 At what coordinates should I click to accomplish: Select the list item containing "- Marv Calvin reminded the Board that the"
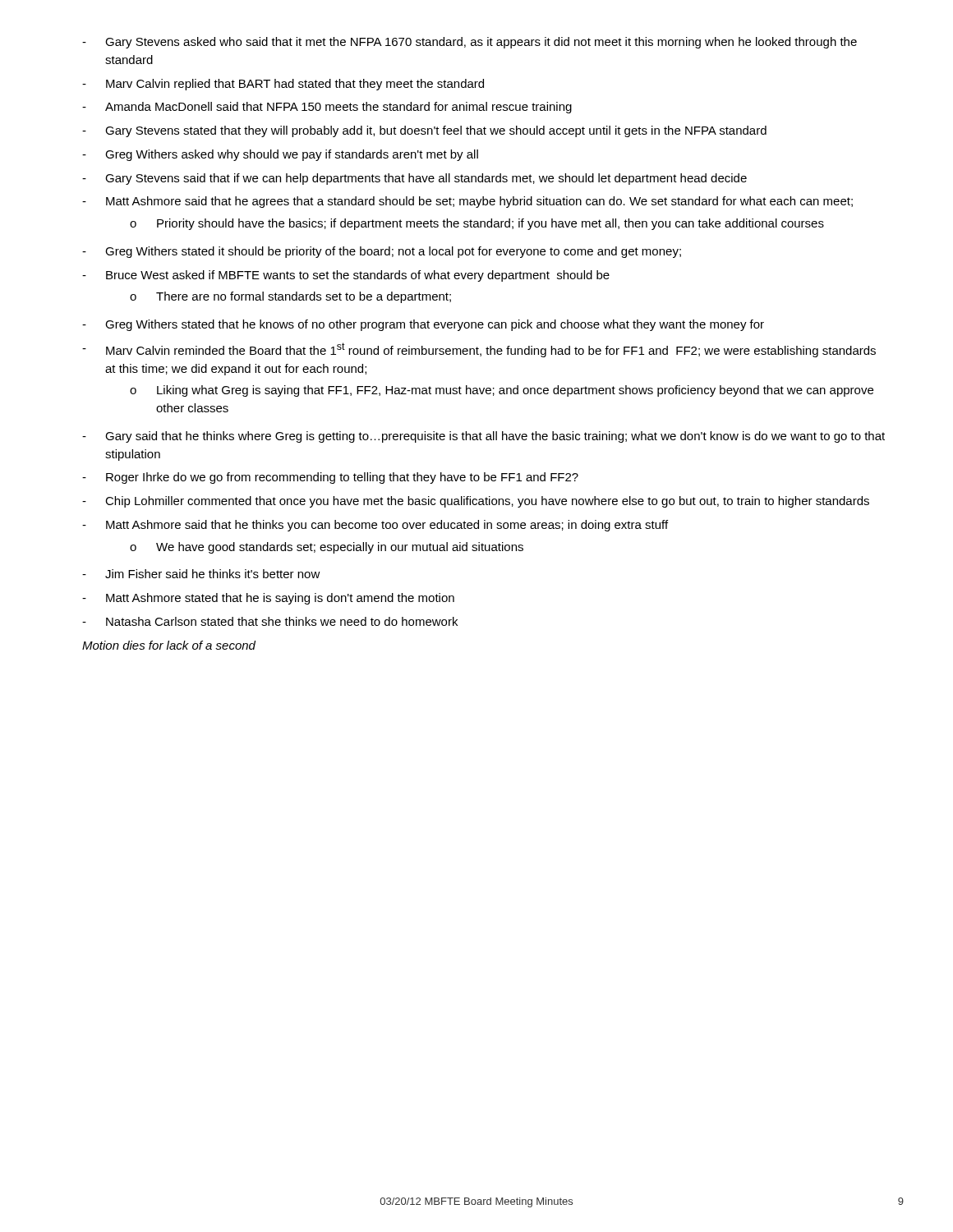(x=485, y=380)
